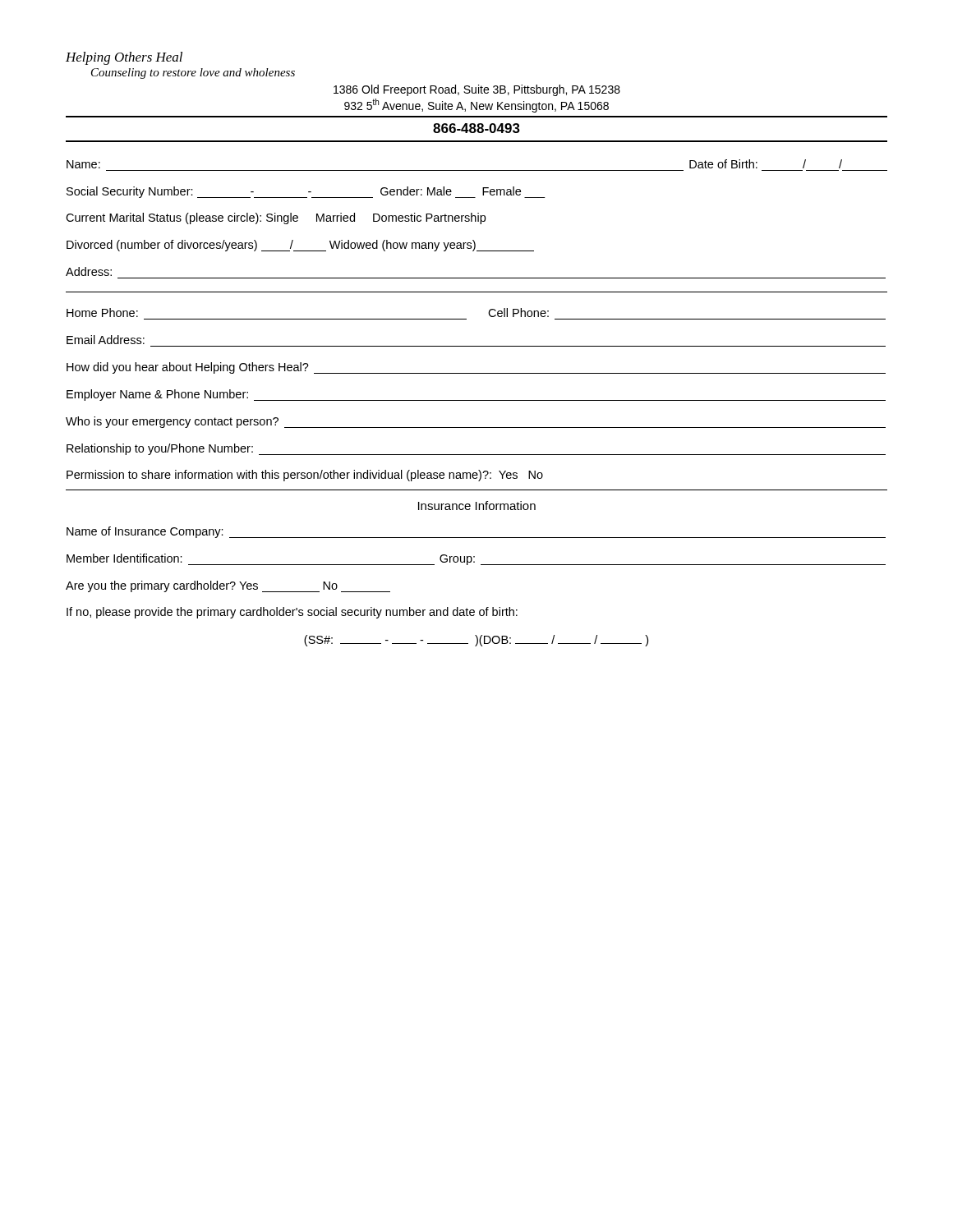Point to the element starting "How did you hear about"
This screenshot has height=1232, width=953.
pos(476,366)
